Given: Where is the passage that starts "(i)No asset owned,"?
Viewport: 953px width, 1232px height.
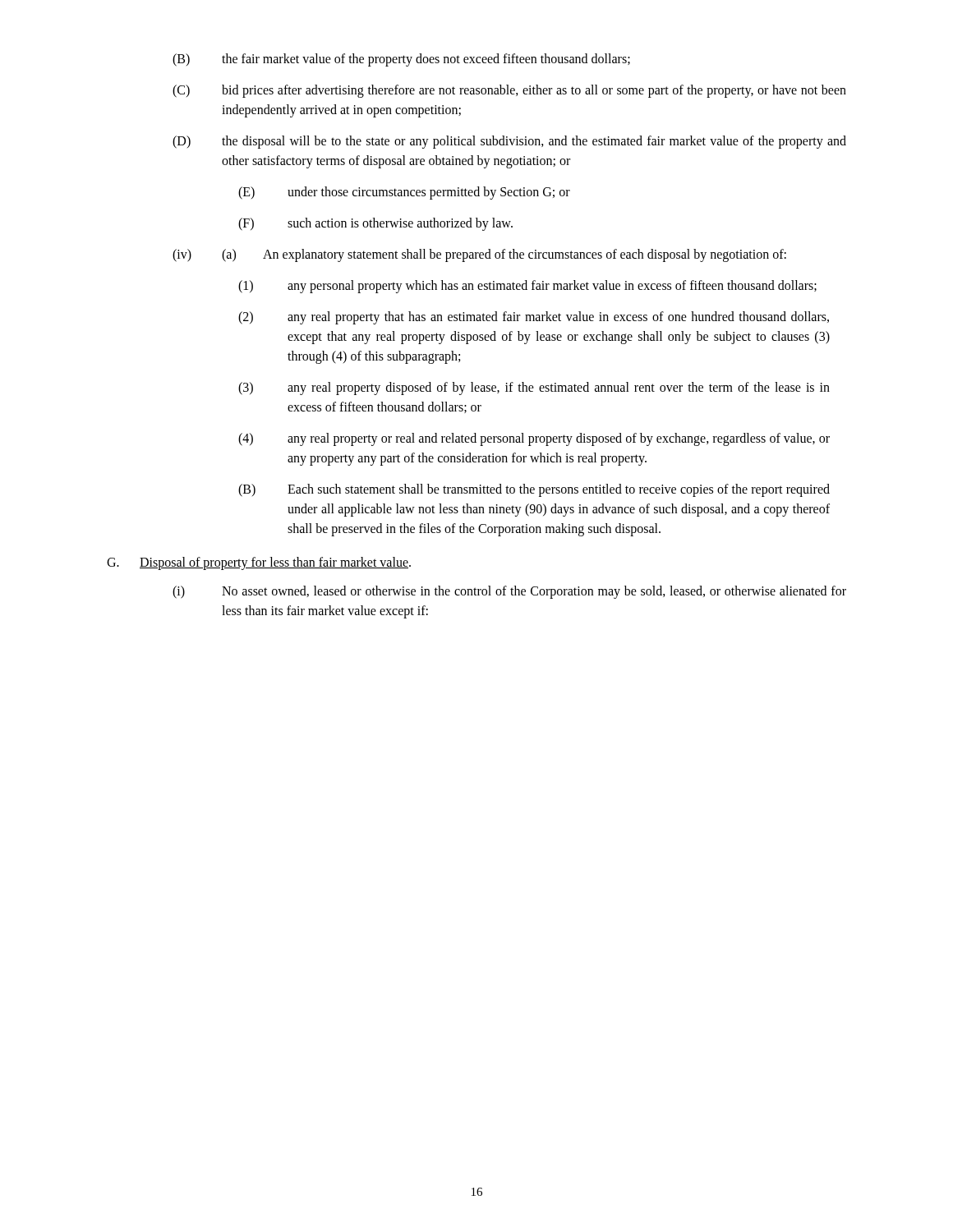Looking at the screenshot, I should [x=509, y=601].
